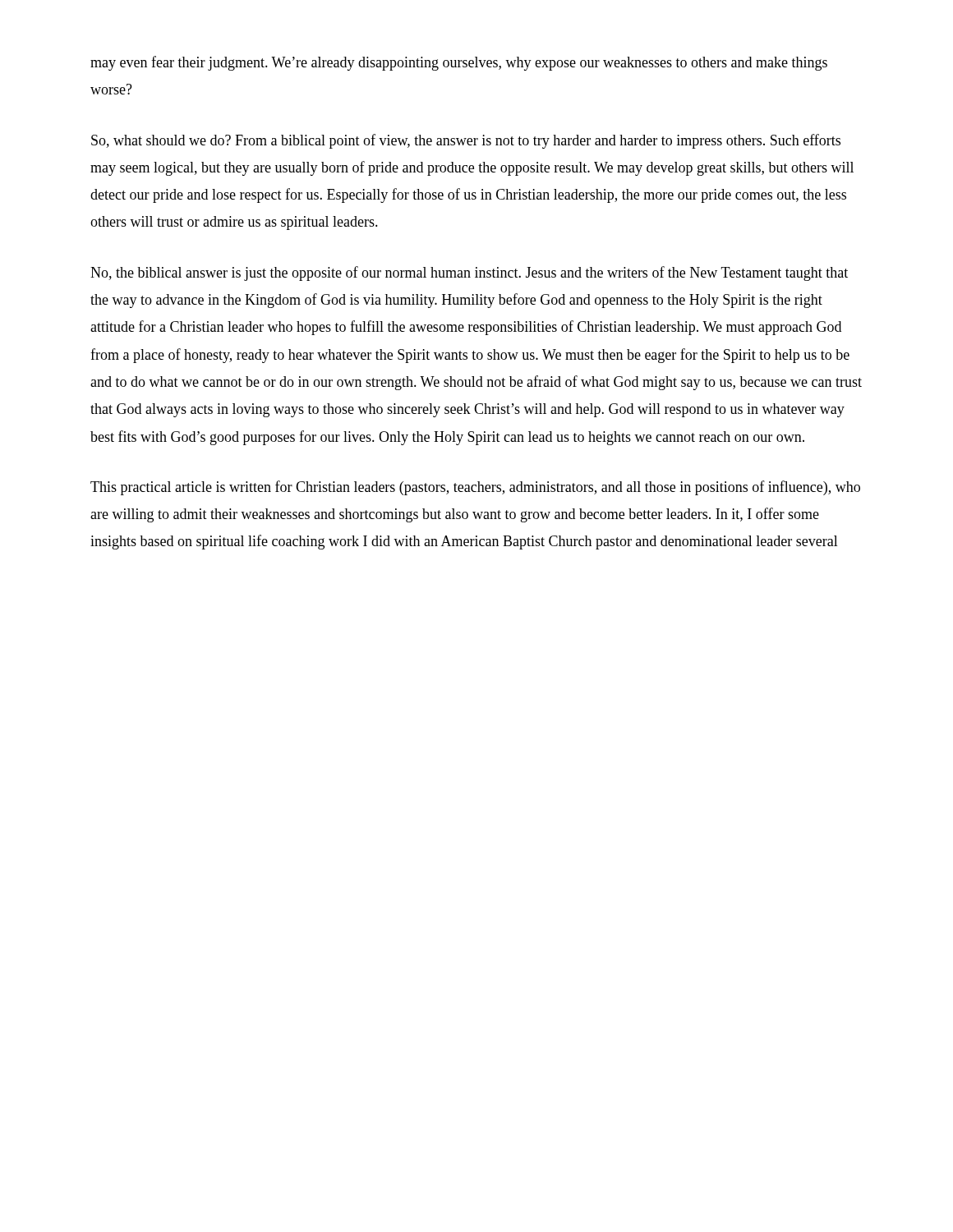Screen dimensions: 1232x953
Task: Point to the block beginning "This practical article is written"
Action: (476, 514)
